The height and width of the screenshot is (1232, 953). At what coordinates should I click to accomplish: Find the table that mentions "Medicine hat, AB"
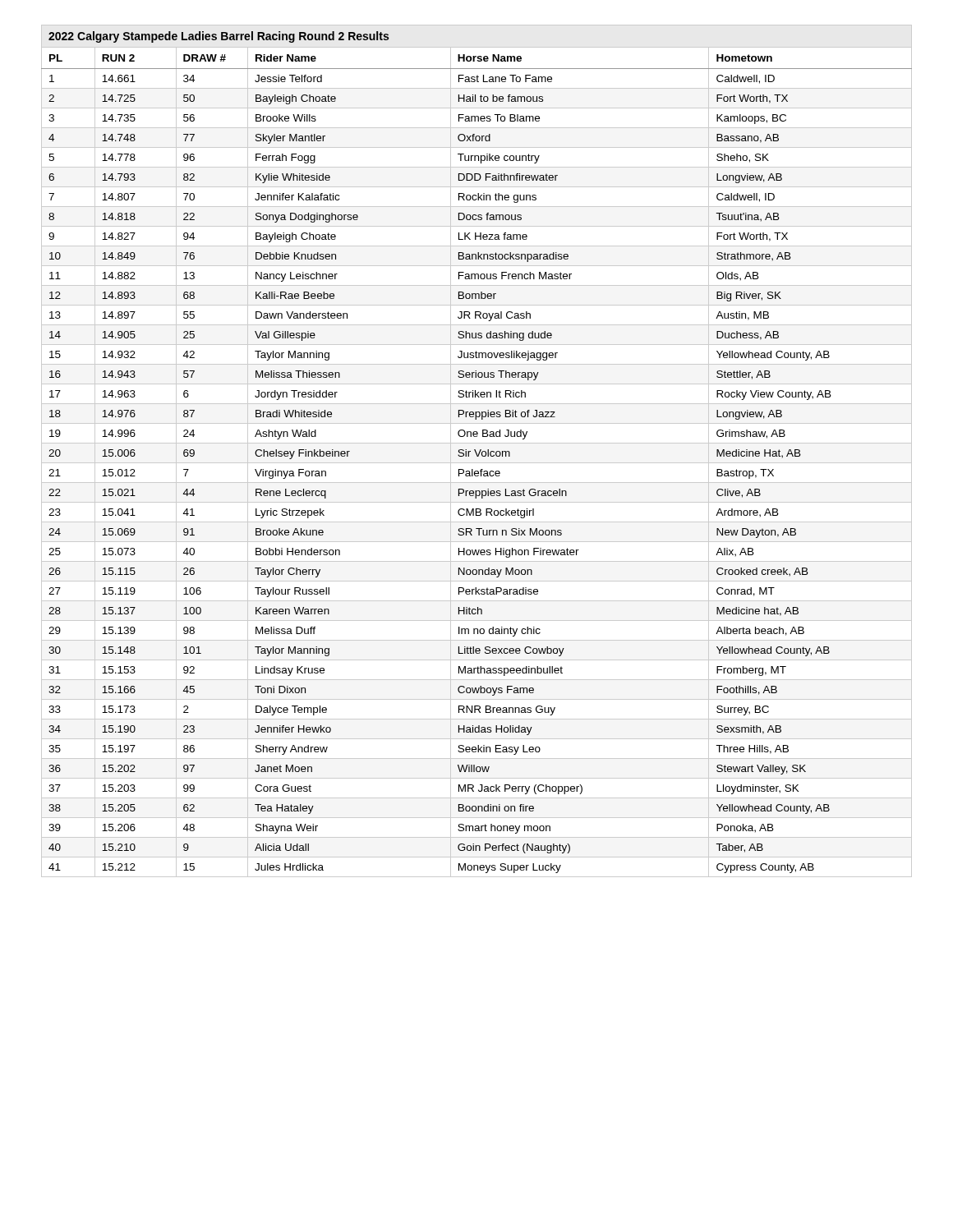click(x=476, y=451)
